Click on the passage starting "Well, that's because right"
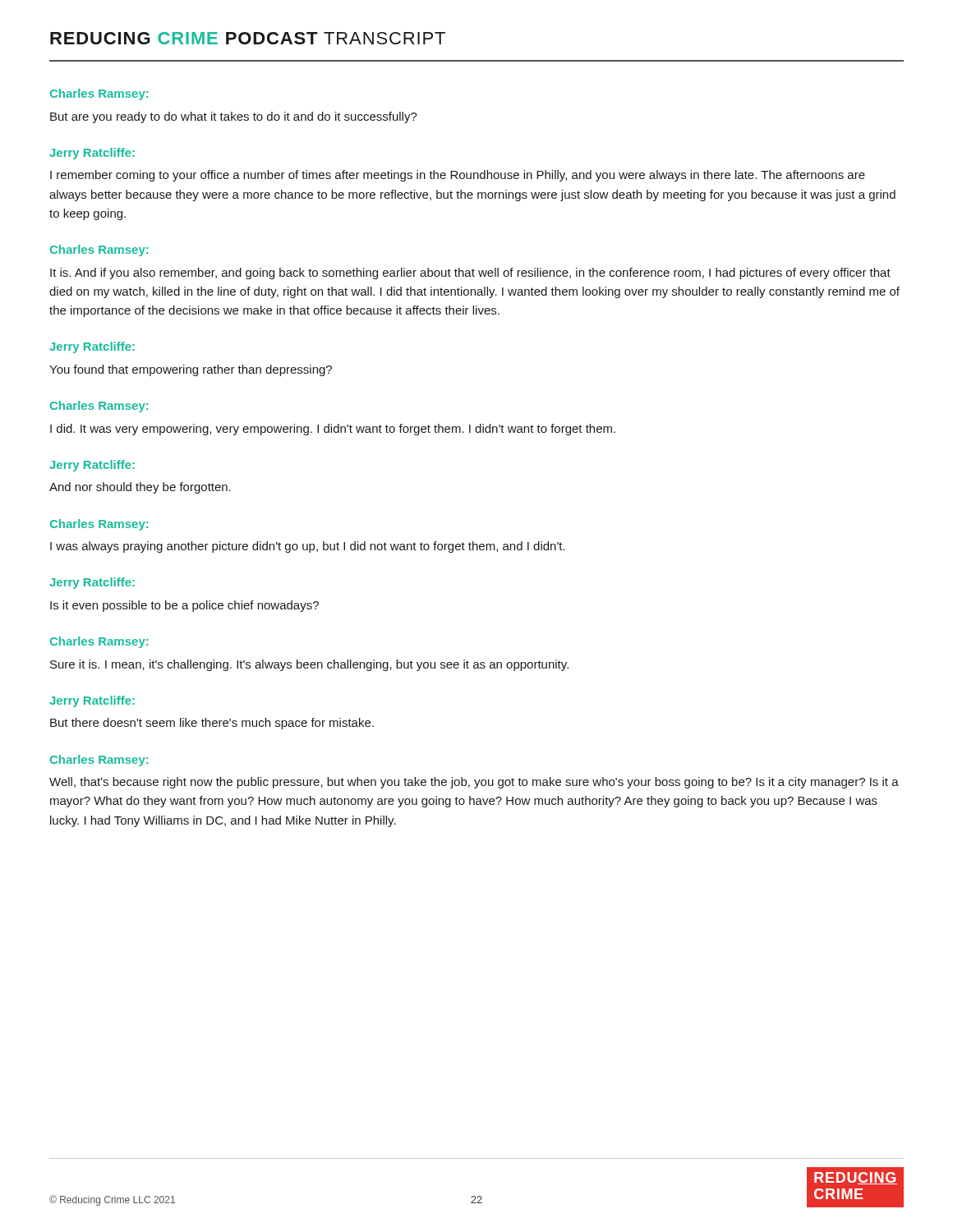This screenshot has height=1232, width=953. (x=474, y=801)
